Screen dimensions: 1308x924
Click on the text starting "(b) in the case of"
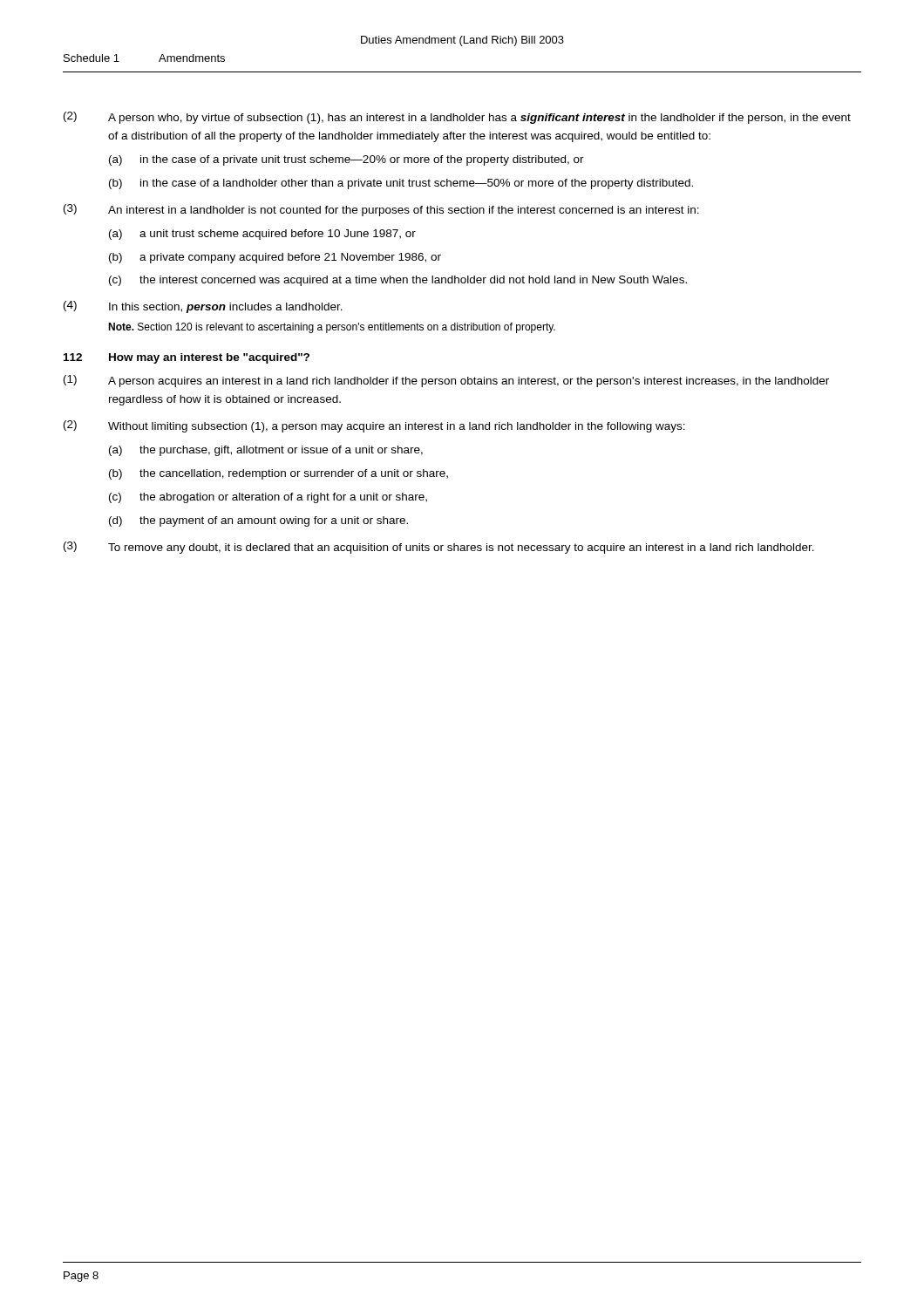(485, 183)
